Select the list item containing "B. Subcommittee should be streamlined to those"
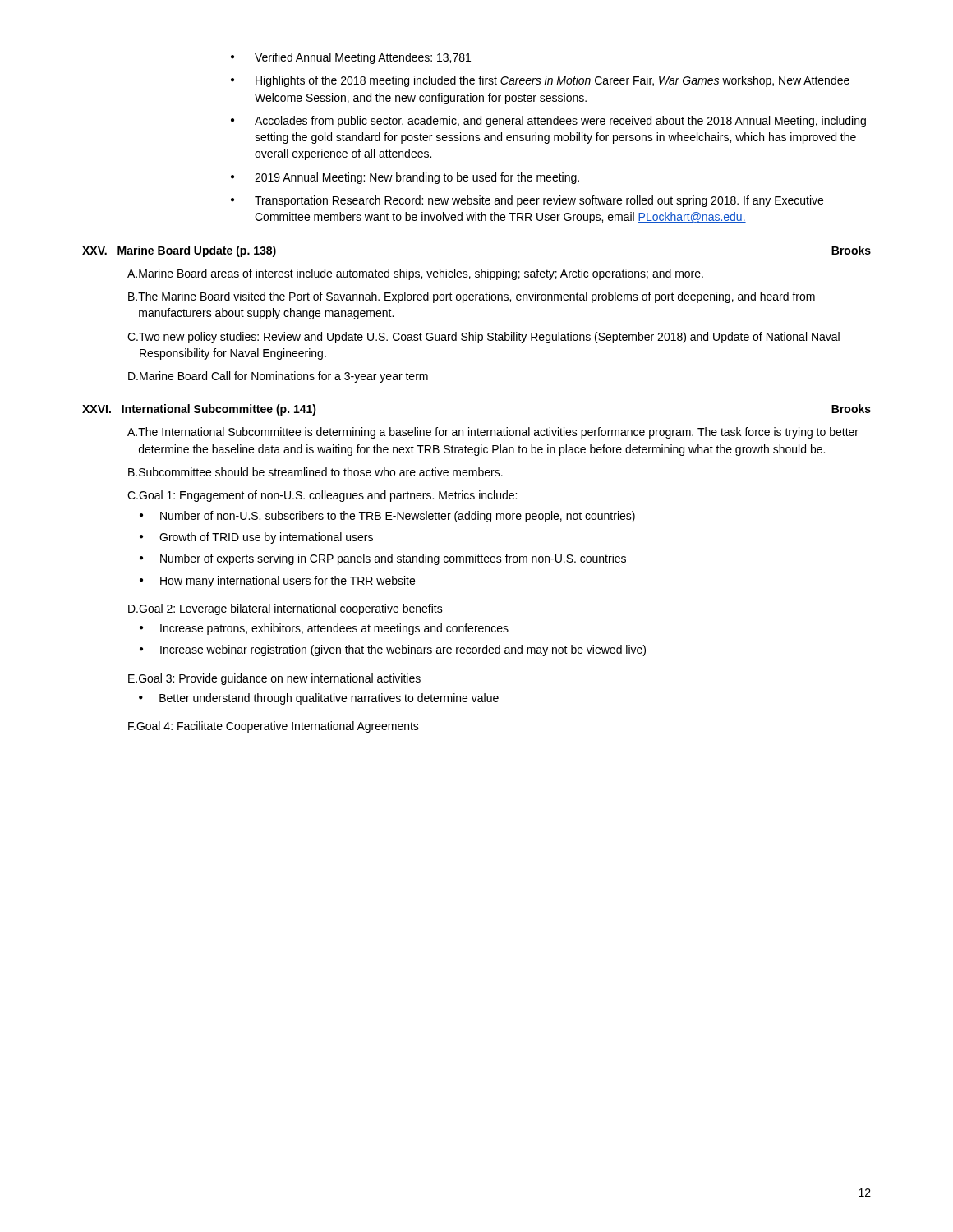953x1232 pixels. pyautogui.click(x=476, y=472)
